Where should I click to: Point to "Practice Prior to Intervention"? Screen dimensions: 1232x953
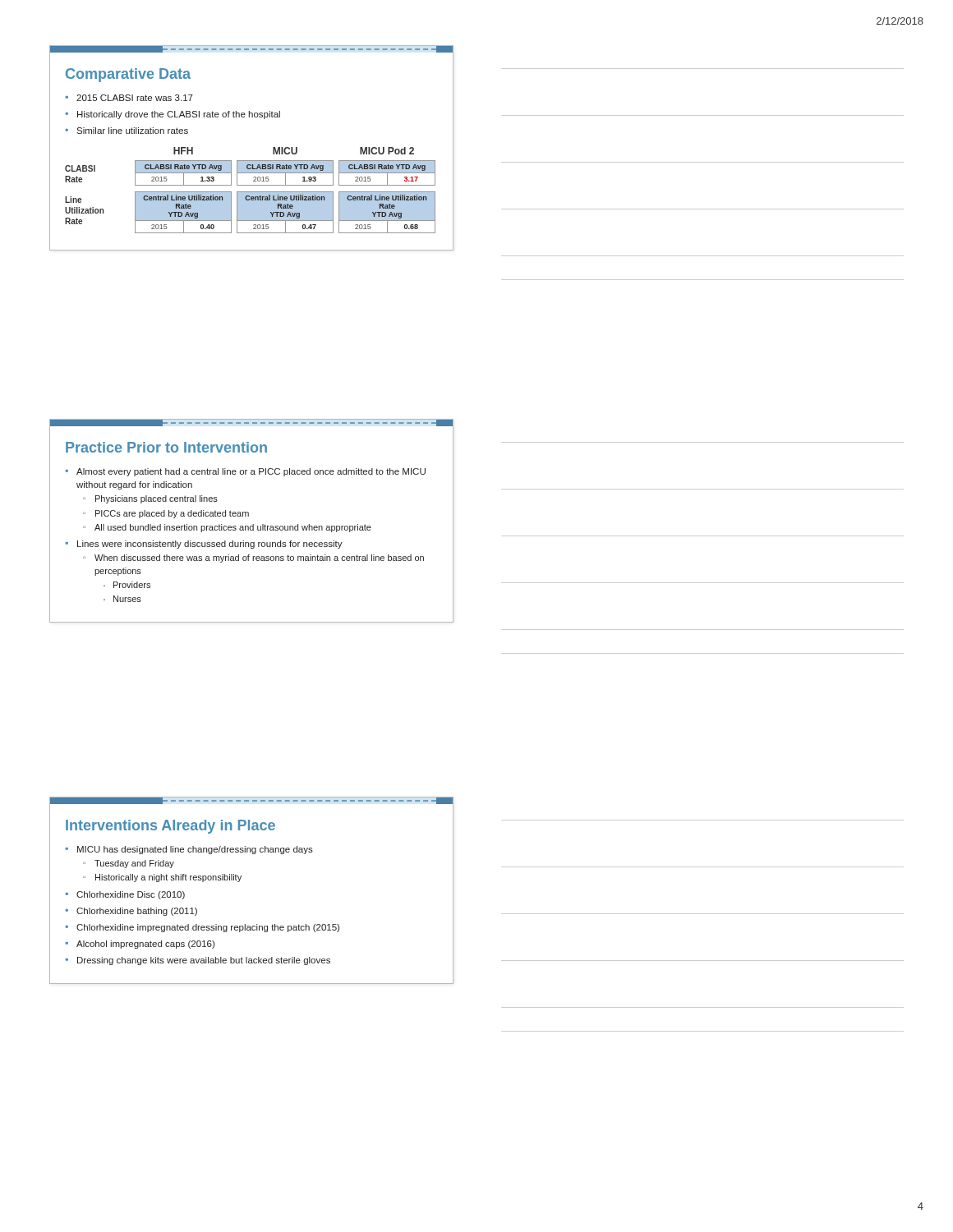tap(166, 448)
